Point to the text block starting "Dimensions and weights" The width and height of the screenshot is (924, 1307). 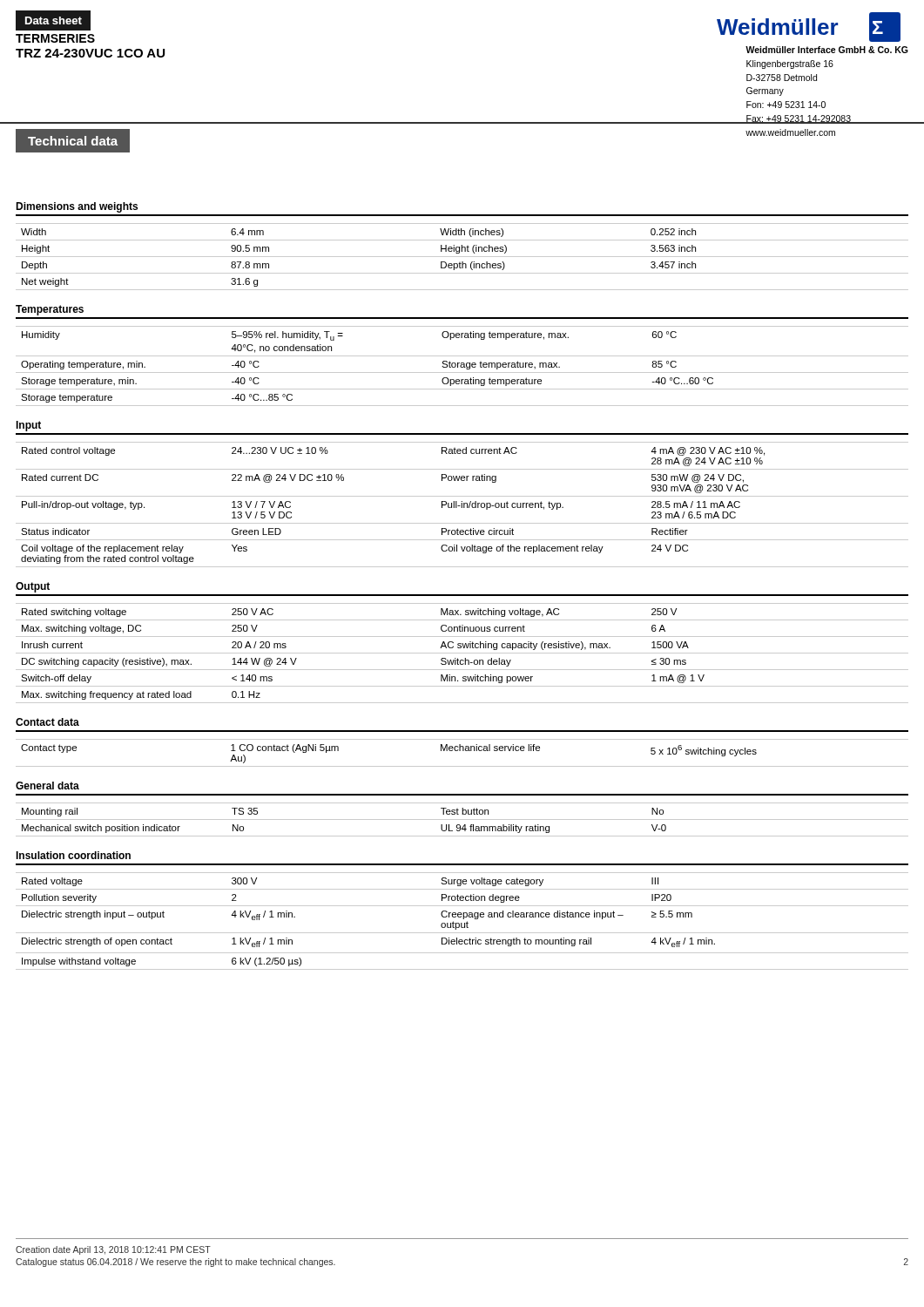click(x=77, y=207)
